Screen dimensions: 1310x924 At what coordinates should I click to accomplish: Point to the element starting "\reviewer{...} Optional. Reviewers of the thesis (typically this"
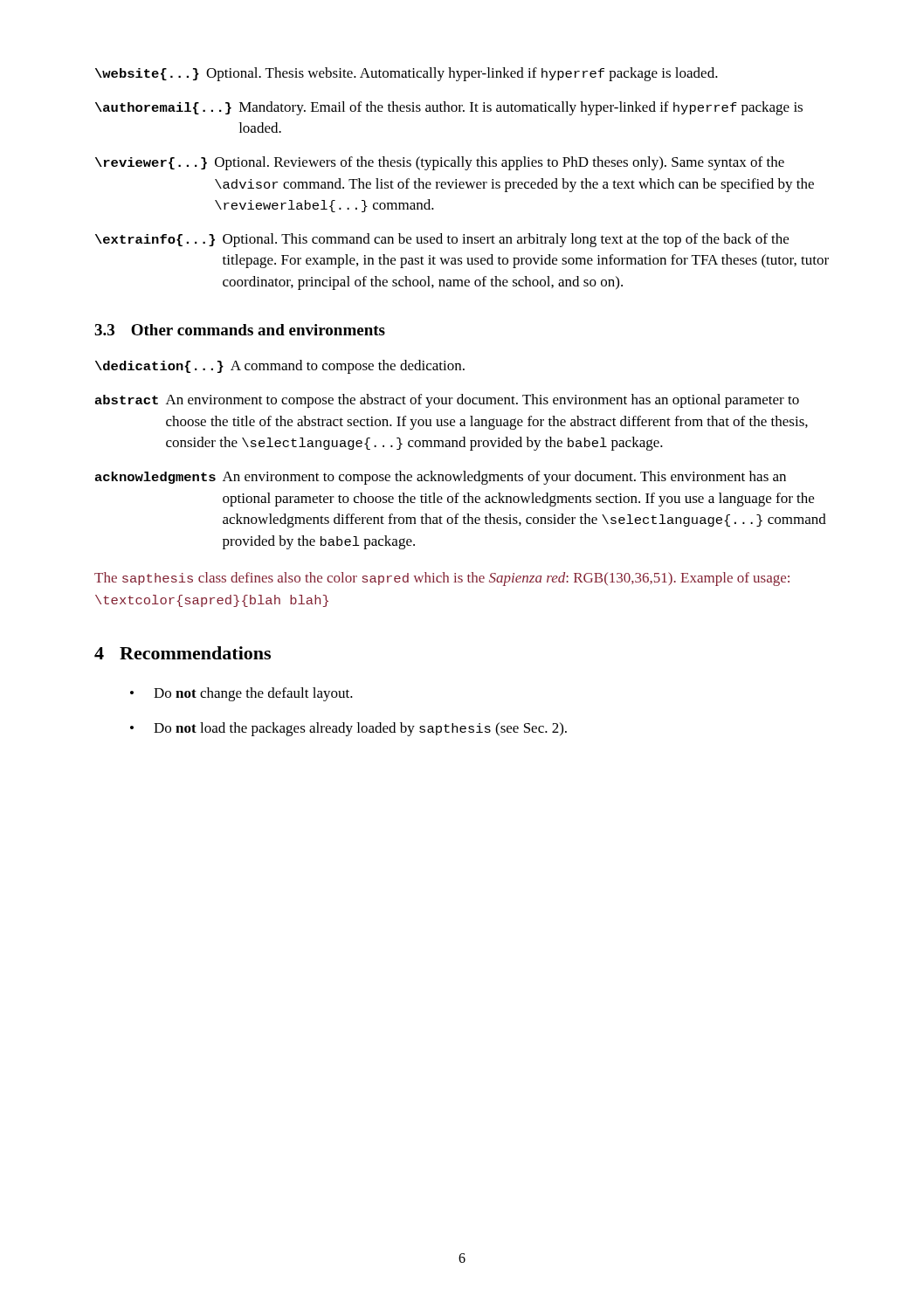tap(462, 184)
